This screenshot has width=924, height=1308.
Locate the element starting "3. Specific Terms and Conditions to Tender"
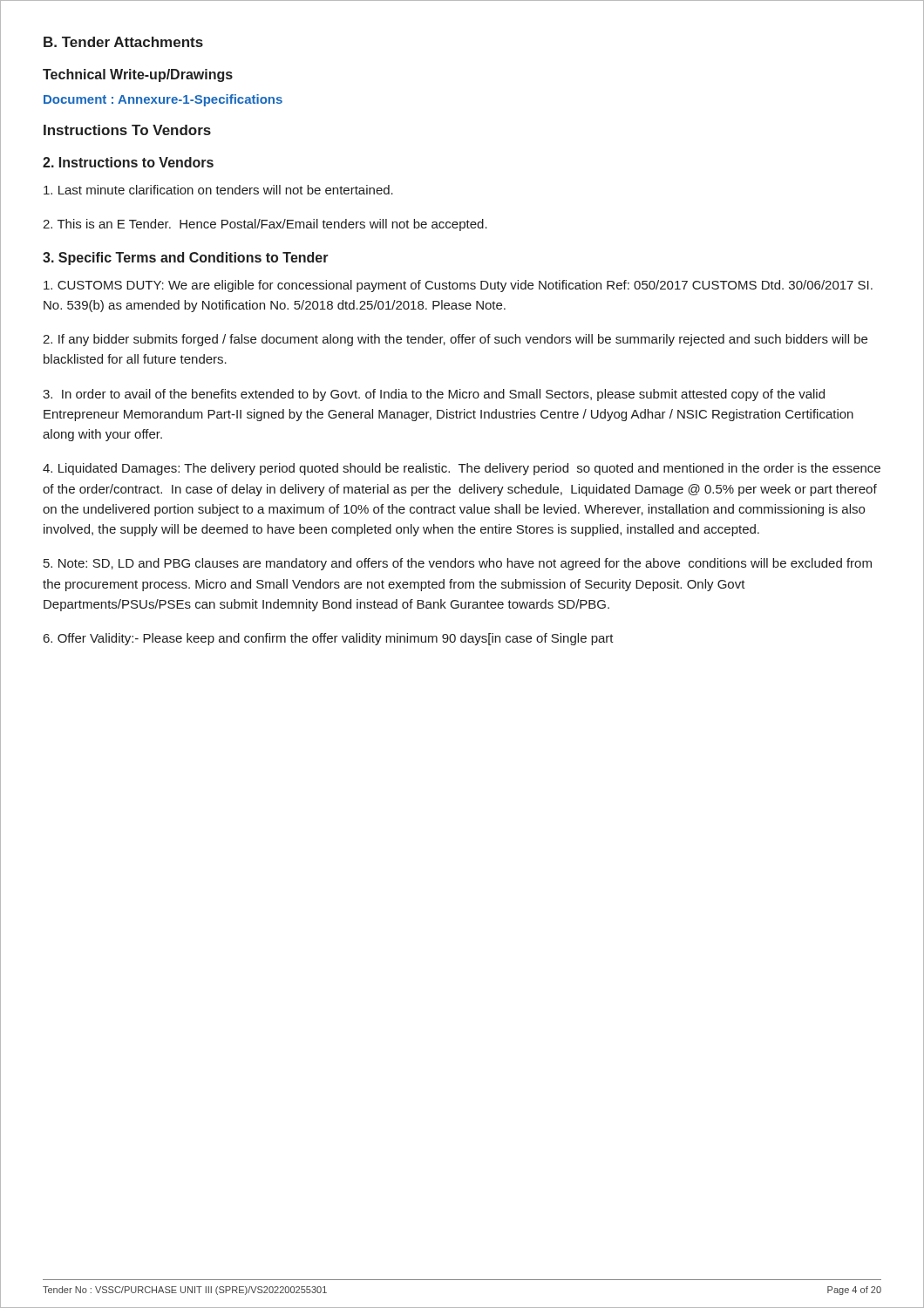click(x=185, y=257)
